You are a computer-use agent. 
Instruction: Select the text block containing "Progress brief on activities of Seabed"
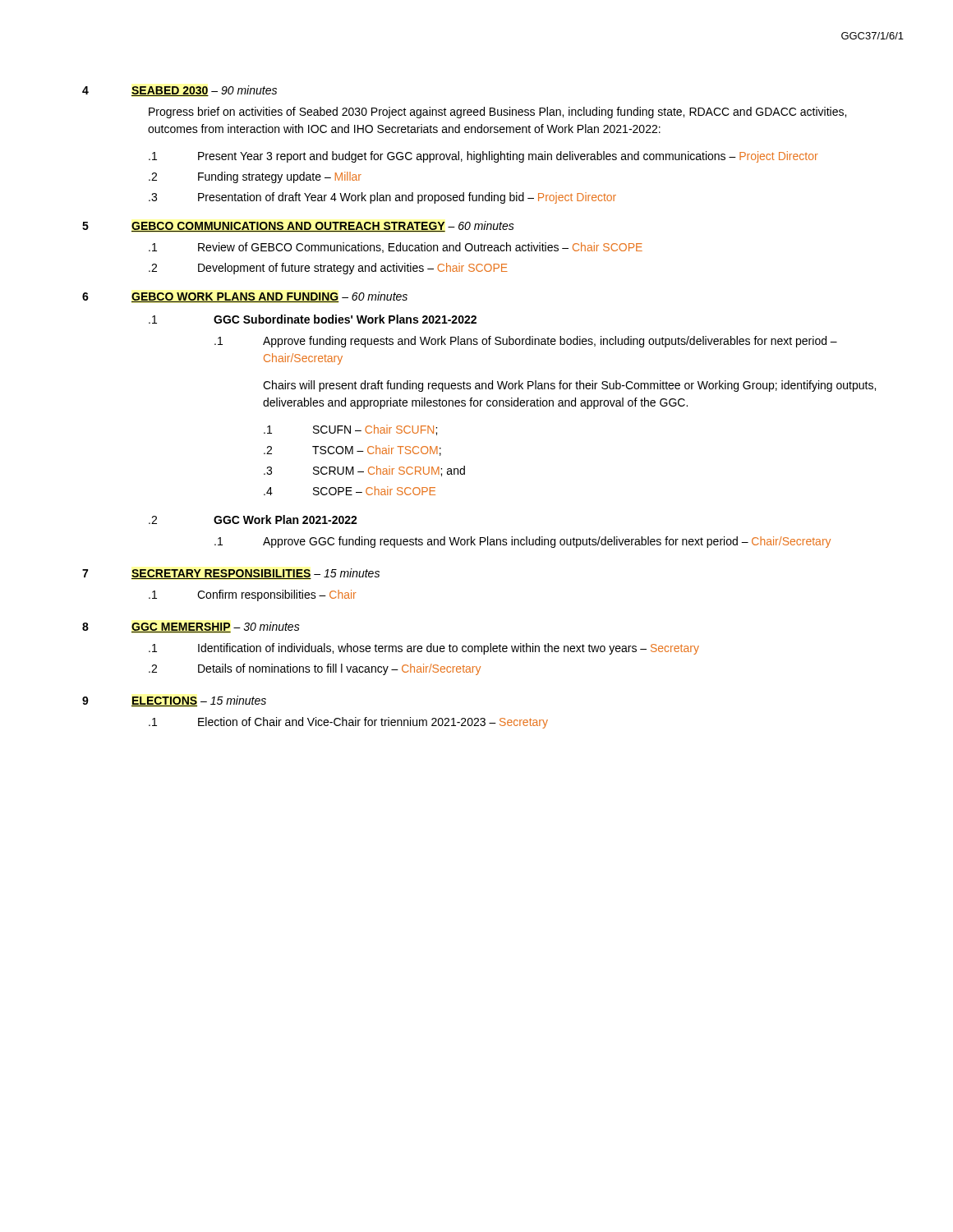[498, 120]
